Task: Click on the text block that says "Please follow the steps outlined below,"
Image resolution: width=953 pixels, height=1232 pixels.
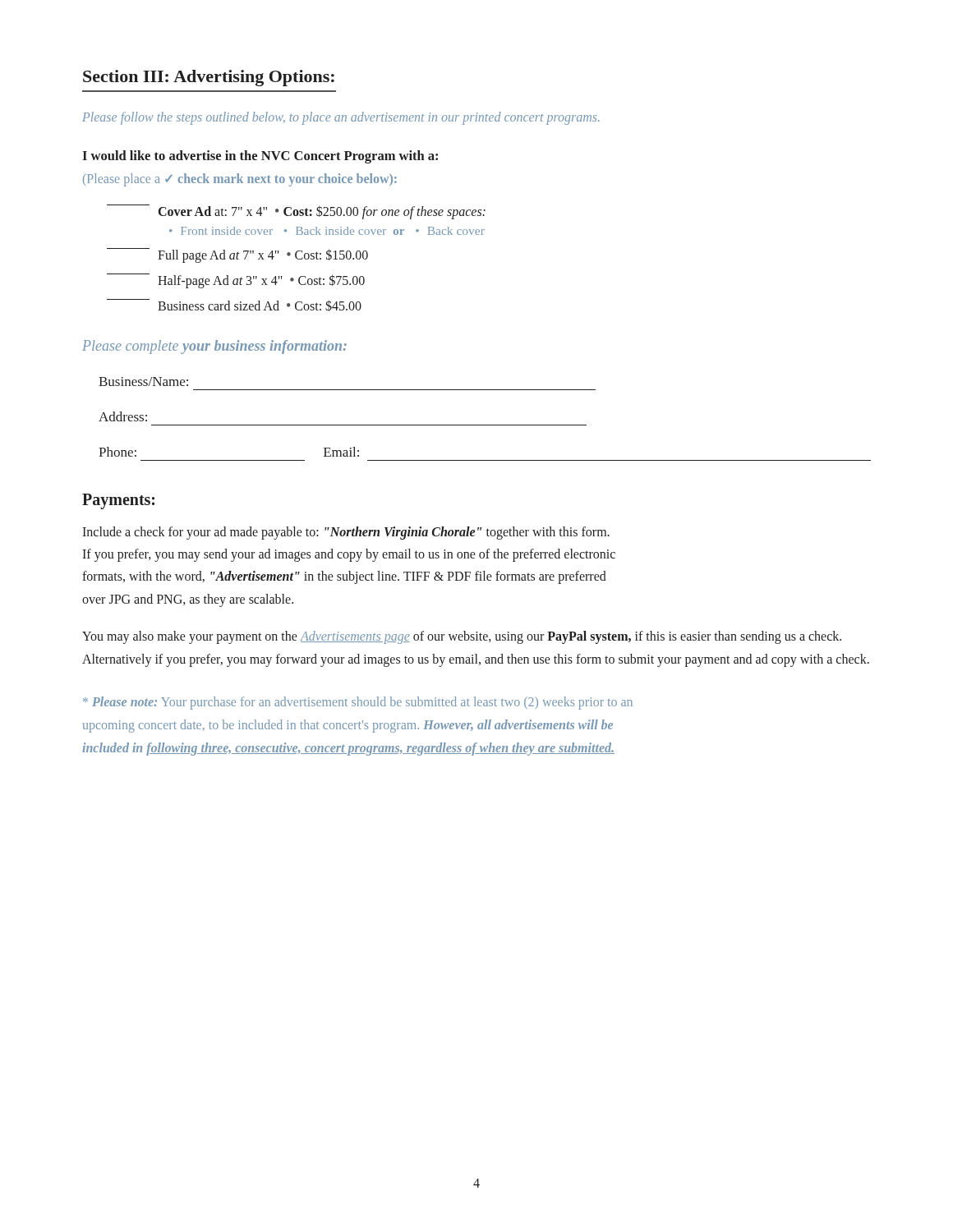Action: pos(341,117)
